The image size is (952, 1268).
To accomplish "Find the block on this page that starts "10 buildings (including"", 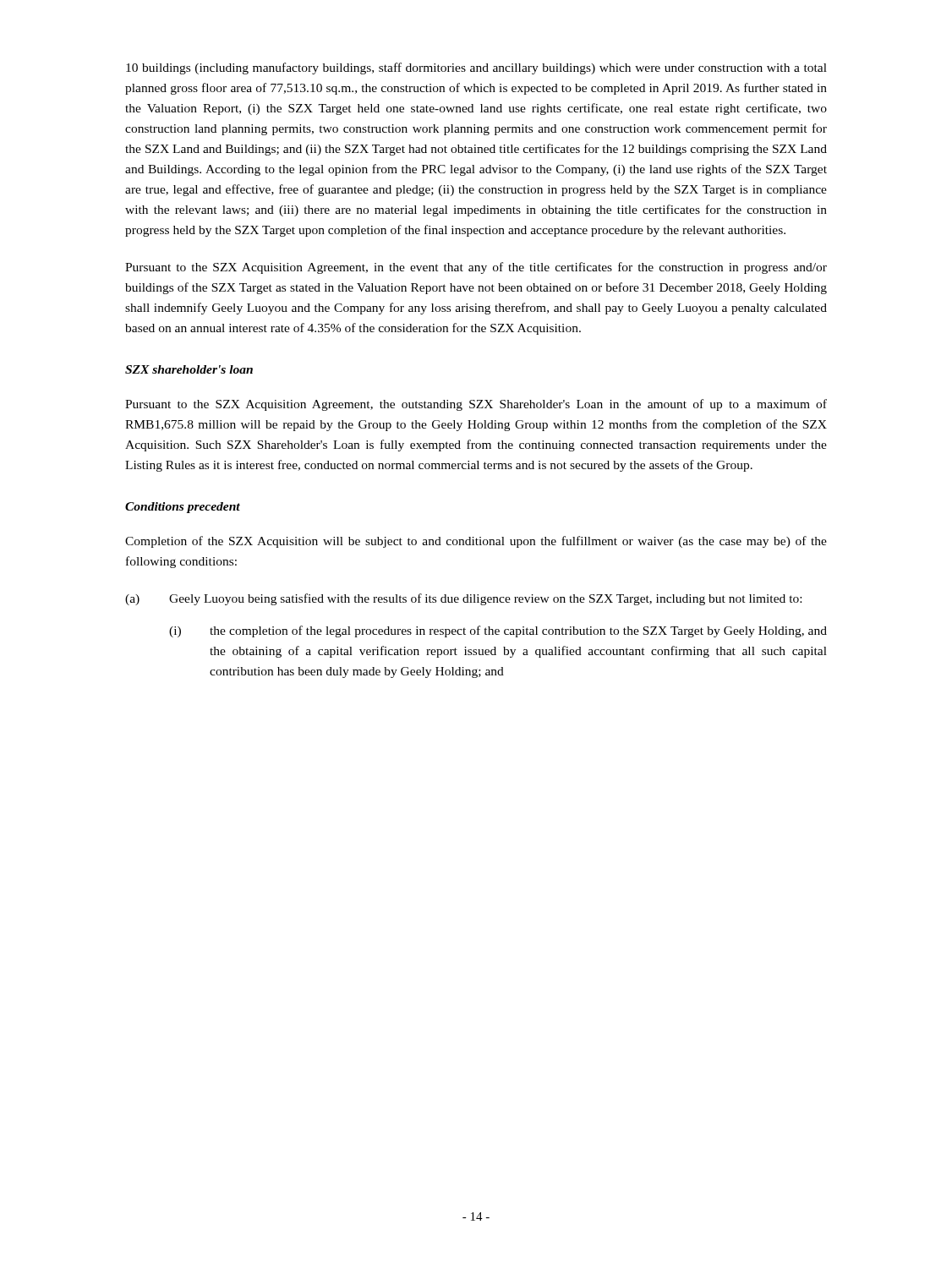I will [x=476, y=148].
